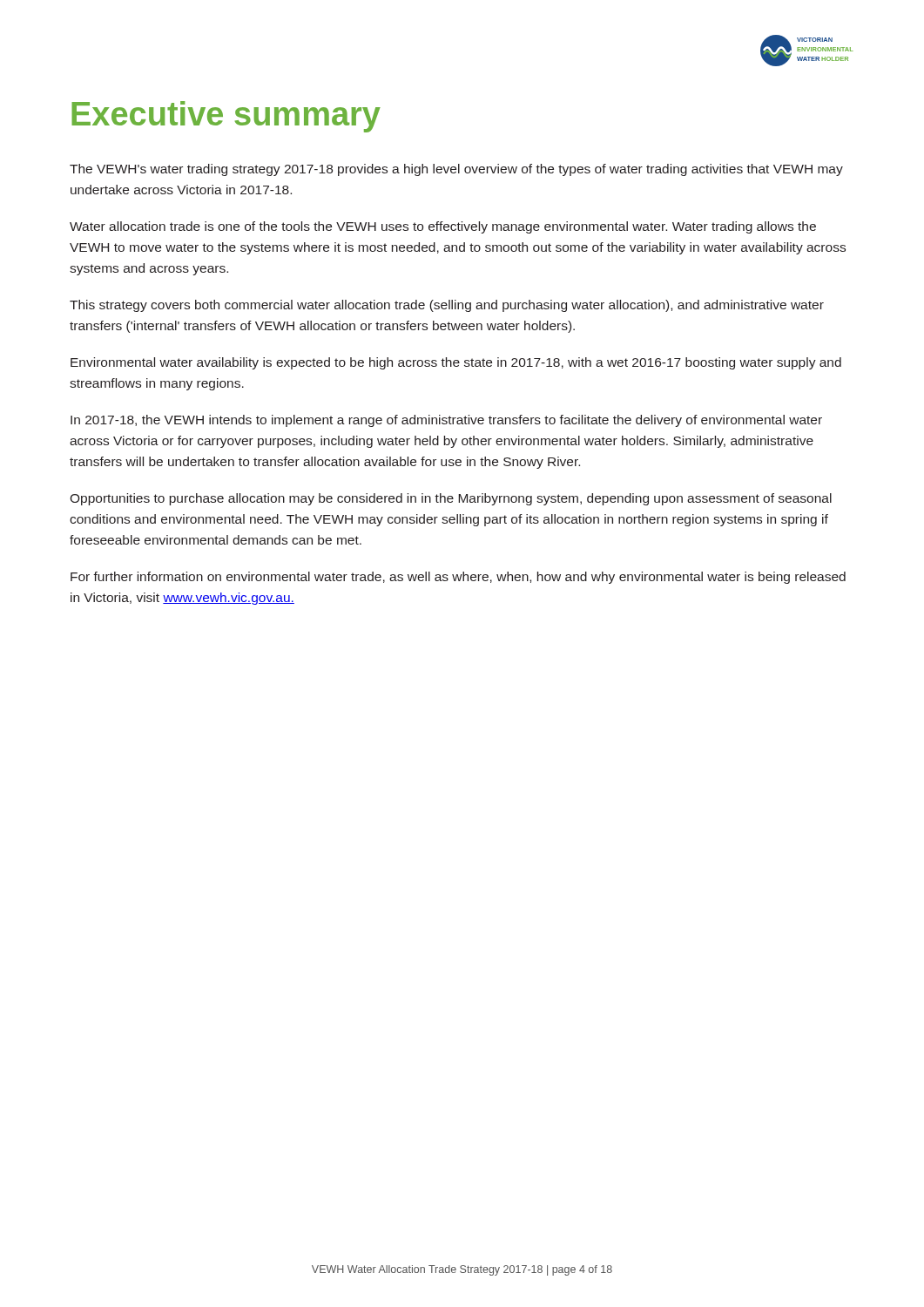Click on the title containing "Executive summary"

[225, 114]
